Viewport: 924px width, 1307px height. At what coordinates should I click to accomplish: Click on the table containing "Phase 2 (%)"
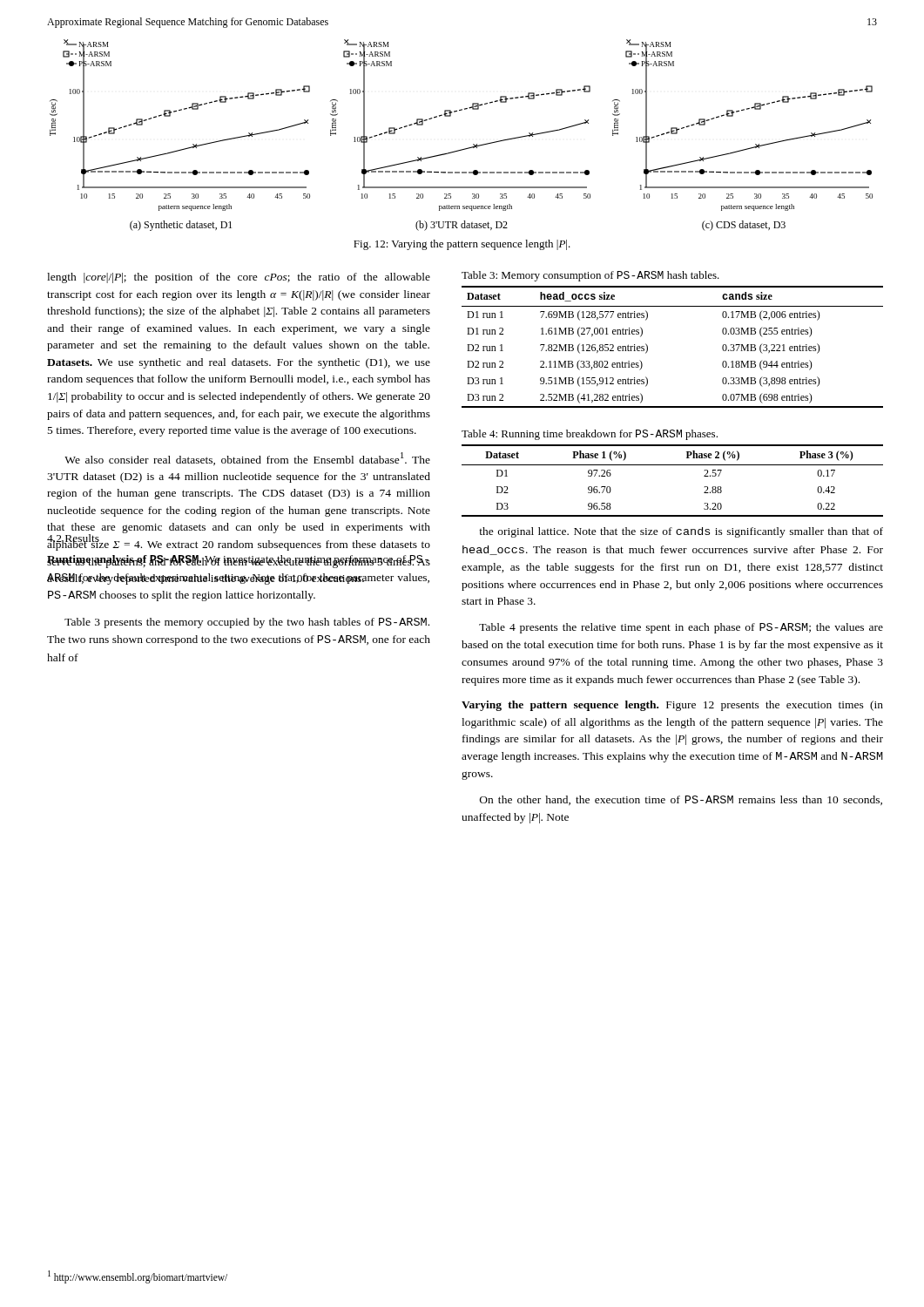(672, 481)
